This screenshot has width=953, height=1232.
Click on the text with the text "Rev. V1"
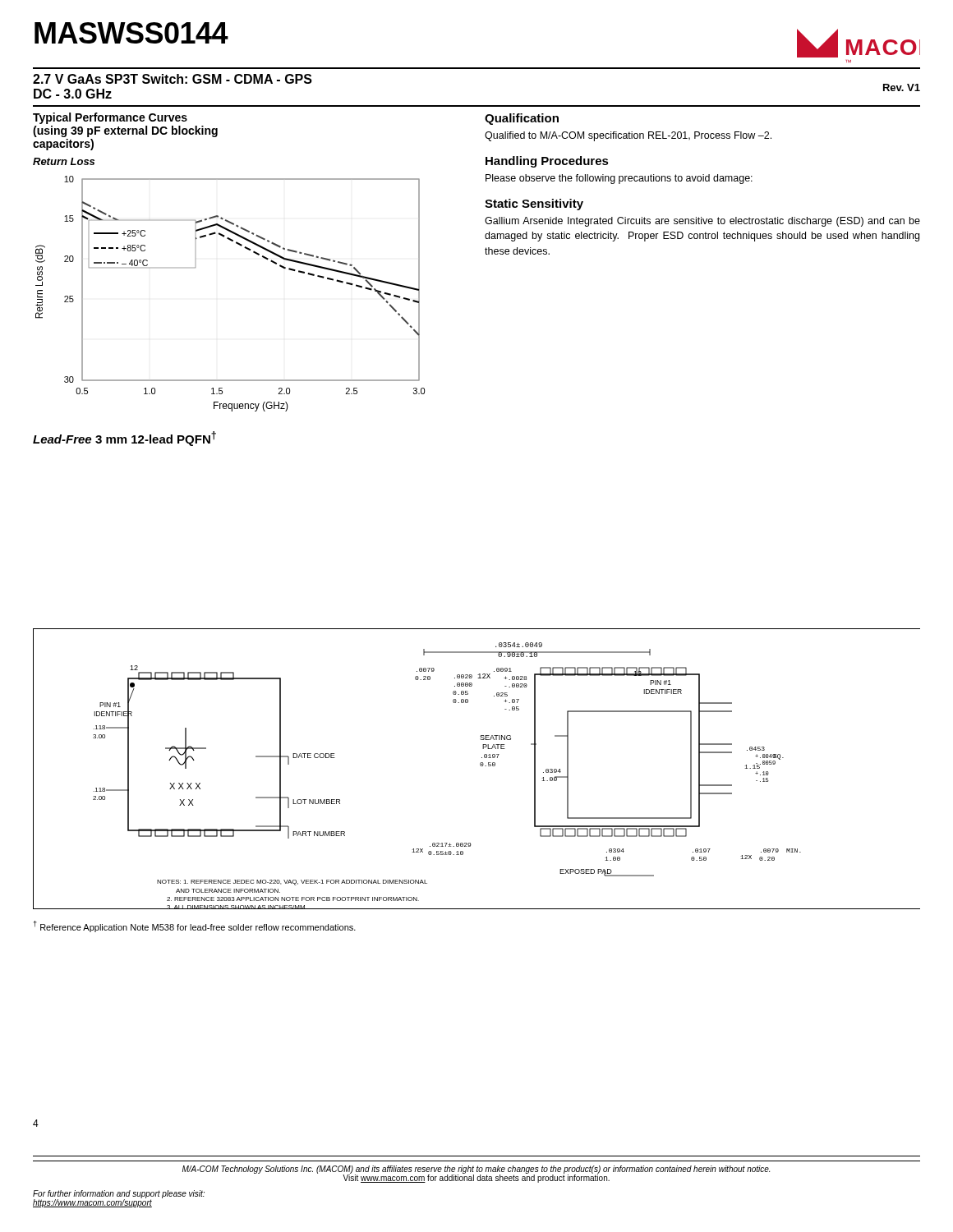pyautogui.click(x=901, y=87)
